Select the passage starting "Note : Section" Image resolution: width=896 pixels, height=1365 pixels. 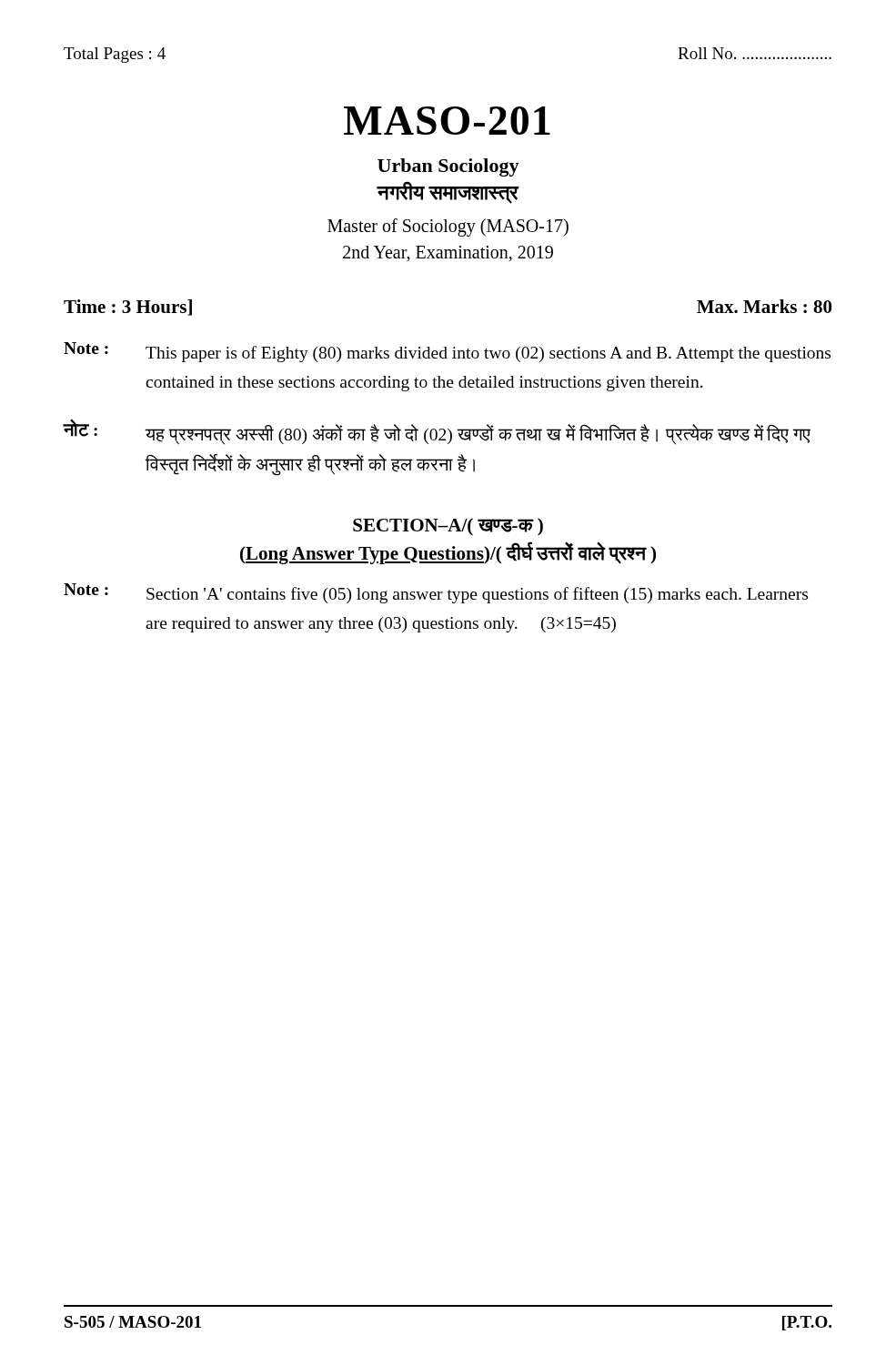coord(448,609)
